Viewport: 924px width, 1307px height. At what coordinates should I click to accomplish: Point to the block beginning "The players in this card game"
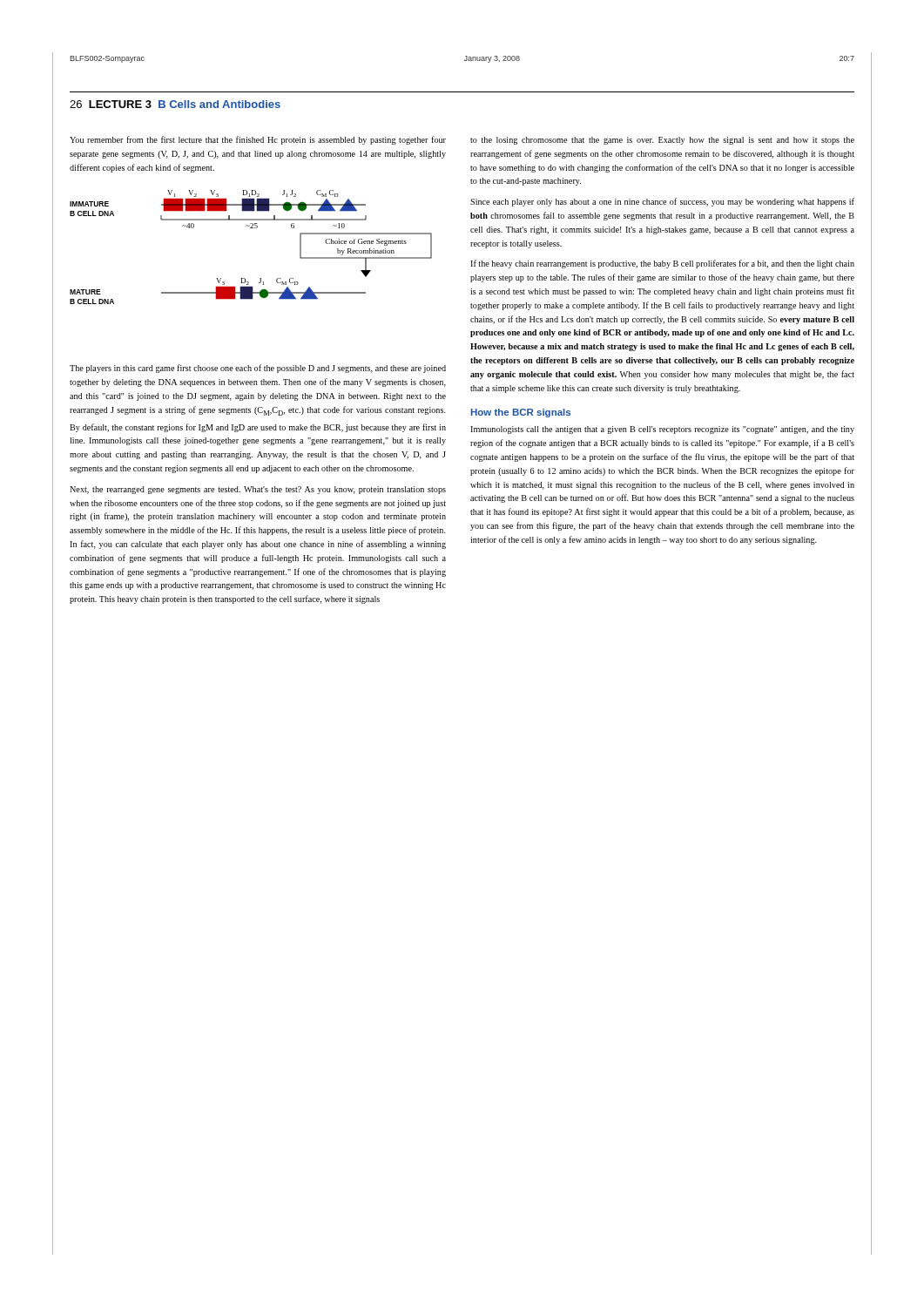(x=258, y=418)
